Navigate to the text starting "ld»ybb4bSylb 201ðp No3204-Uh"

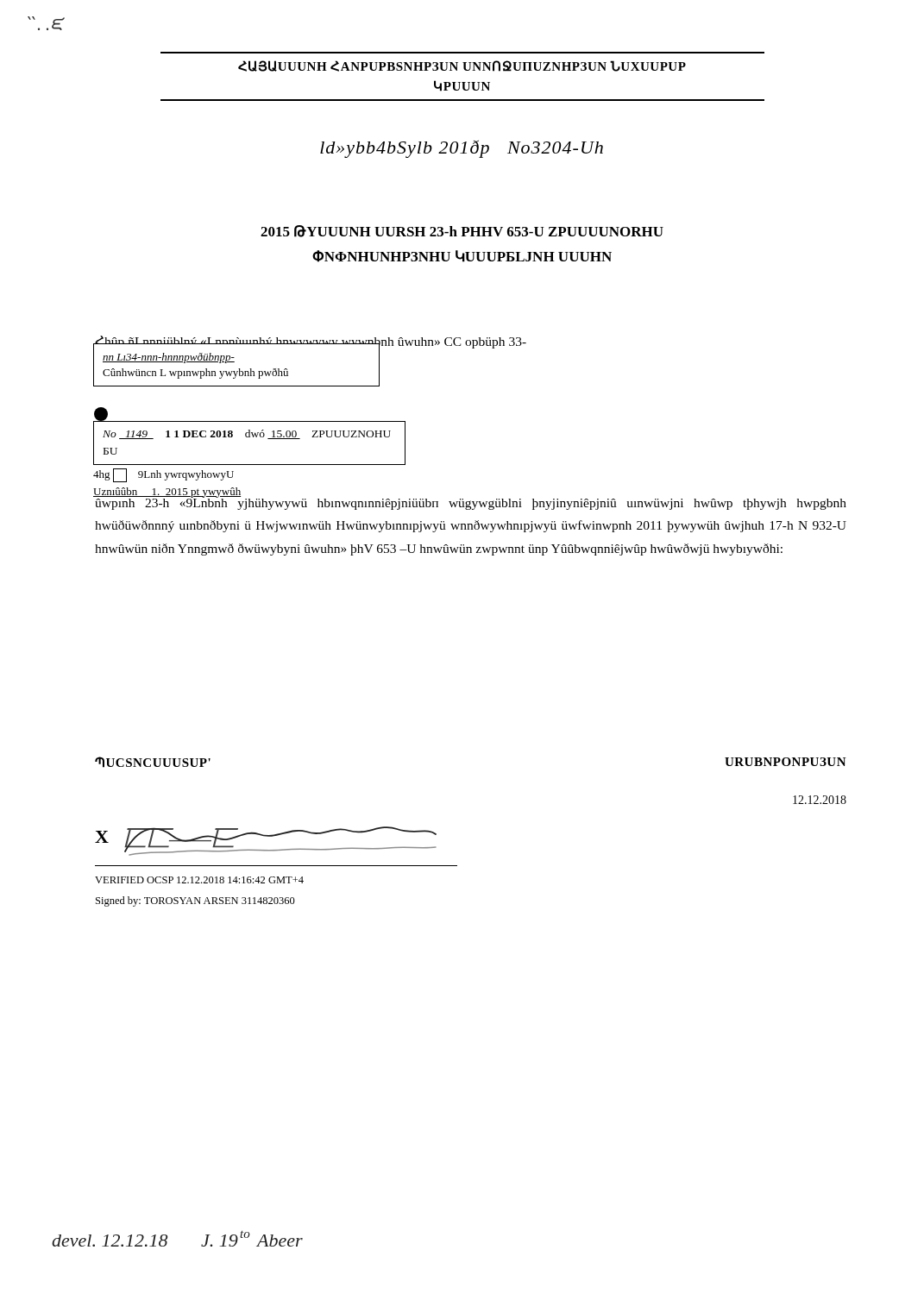(462, 147)
